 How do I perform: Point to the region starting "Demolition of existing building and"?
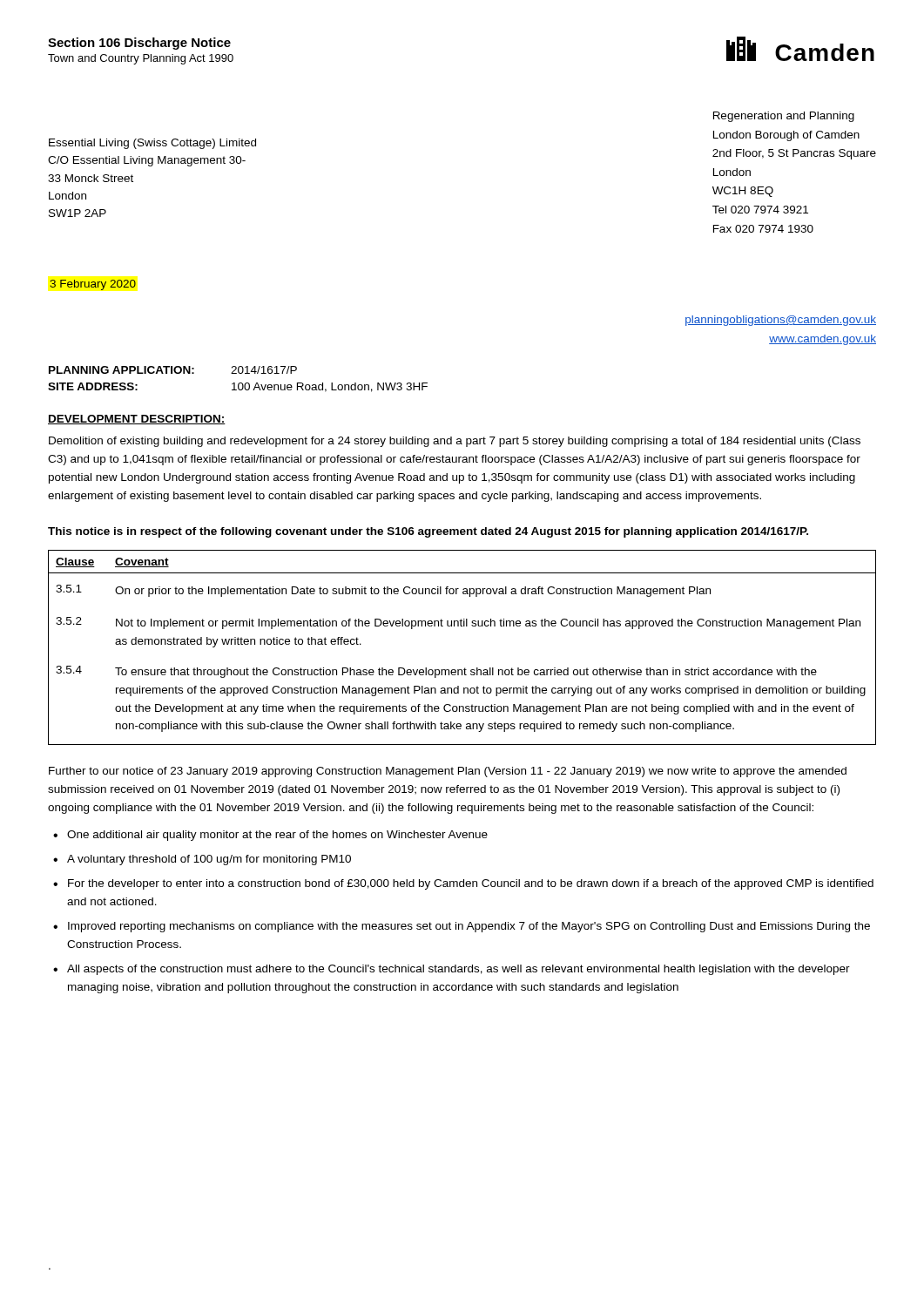click(x=462, y=469)
